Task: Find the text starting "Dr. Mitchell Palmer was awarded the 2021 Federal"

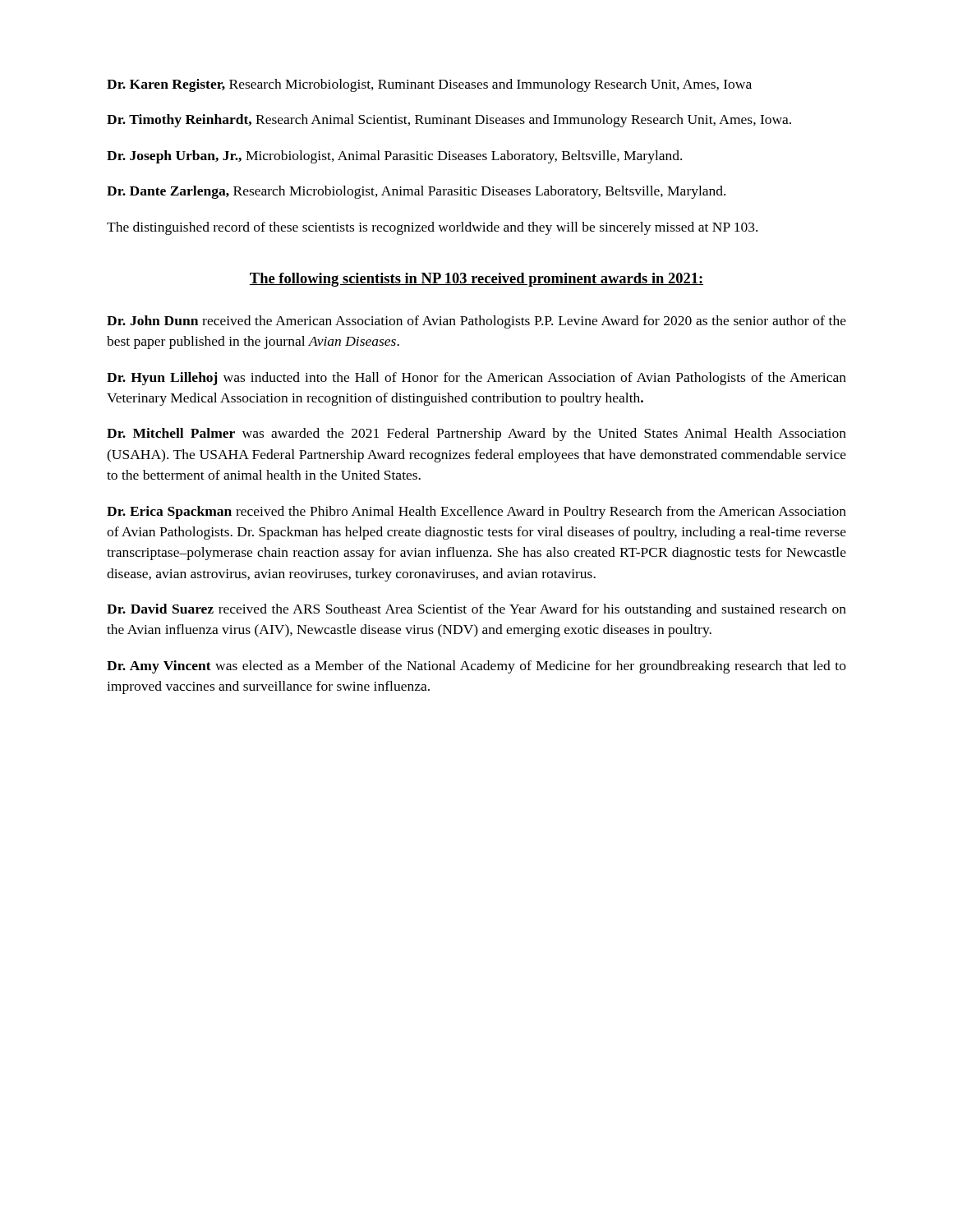Action: [x=476, y=454]
